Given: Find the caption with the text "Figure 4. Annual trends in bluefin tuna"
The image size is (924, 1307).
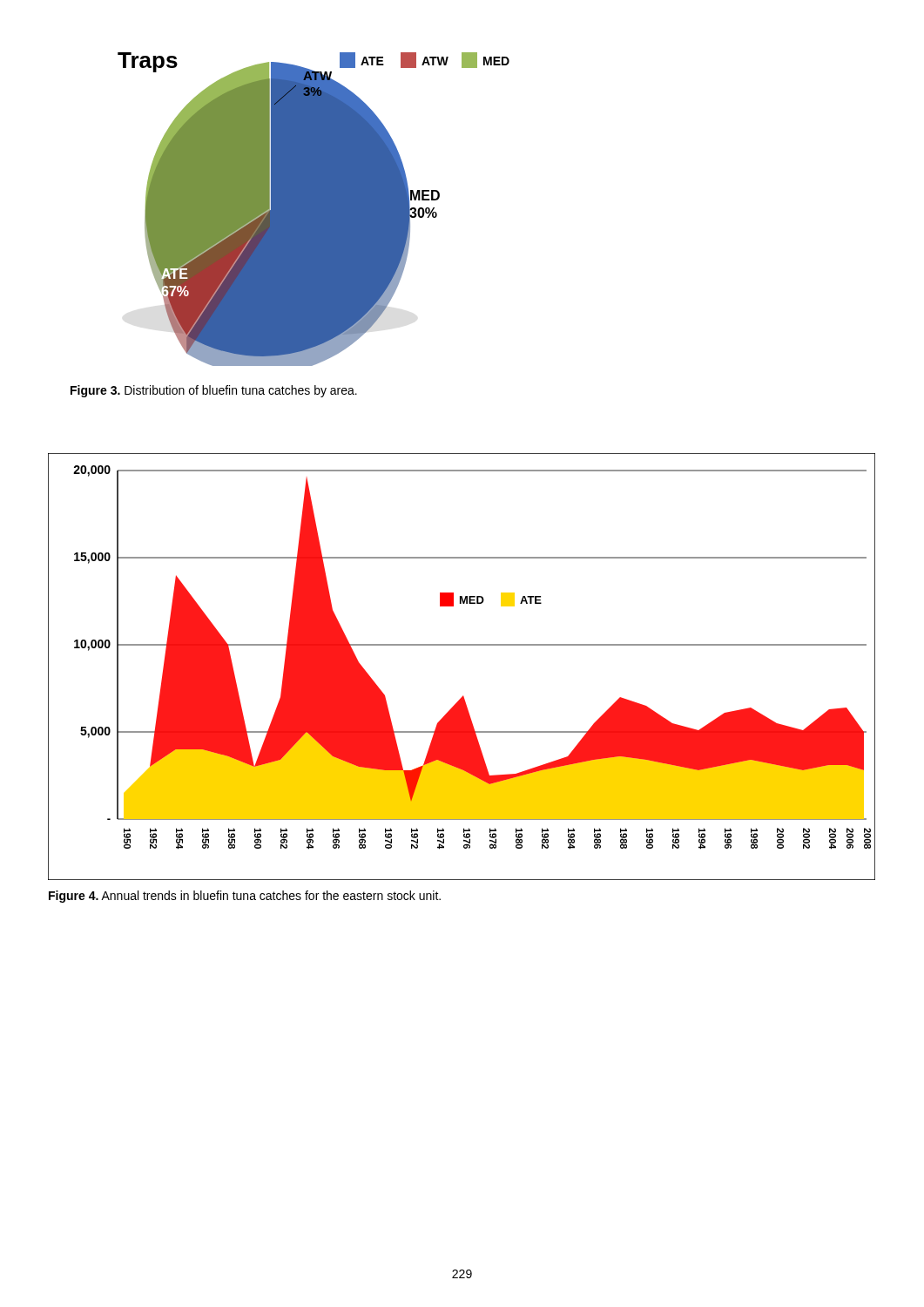Looking at the screenshot, I should pyautogui.click(x=245, y=896).
